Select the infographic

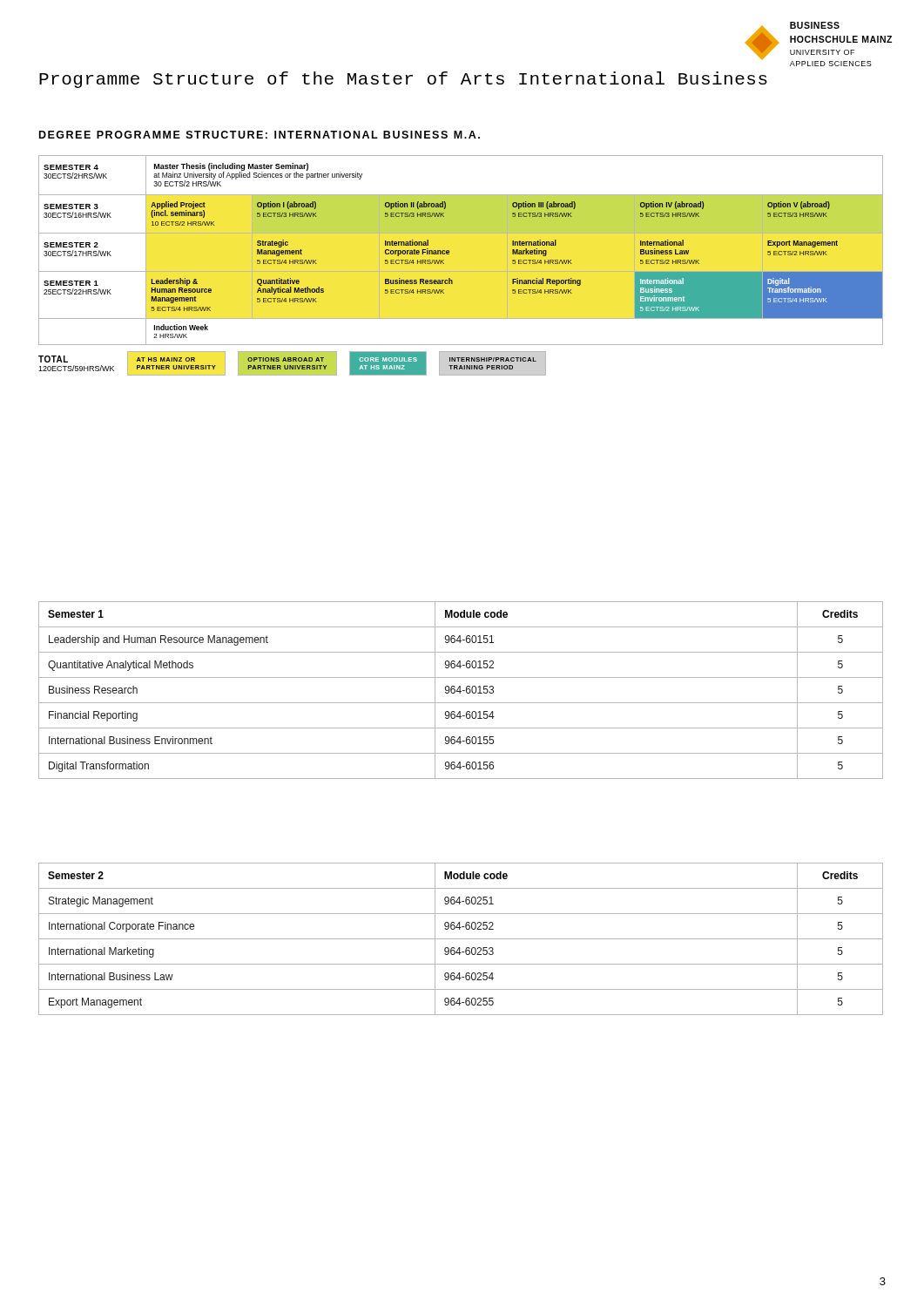click(461, 265)
